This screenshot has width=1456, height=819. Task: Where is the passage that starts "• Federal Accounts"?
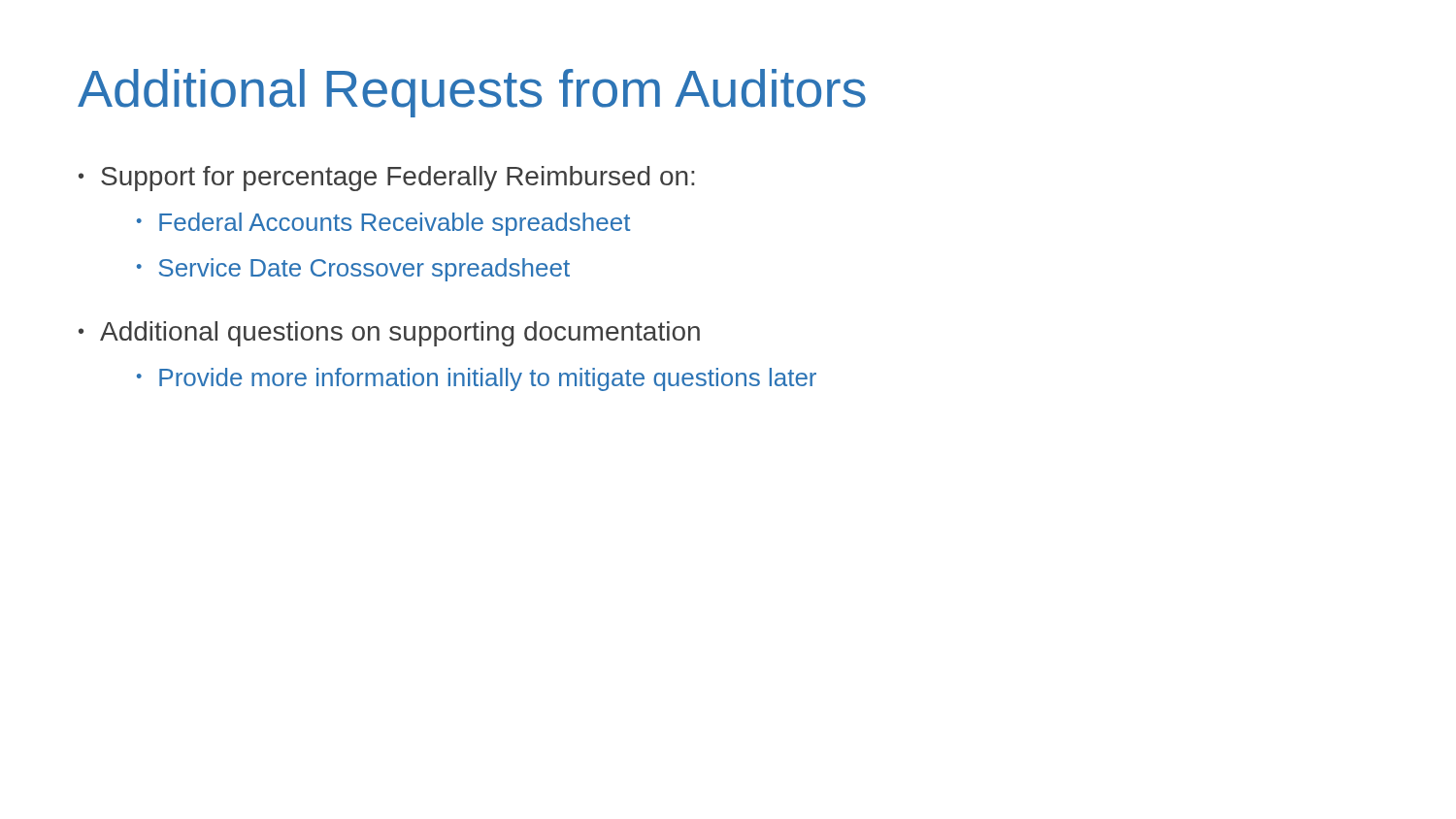[x=383, y=223]
